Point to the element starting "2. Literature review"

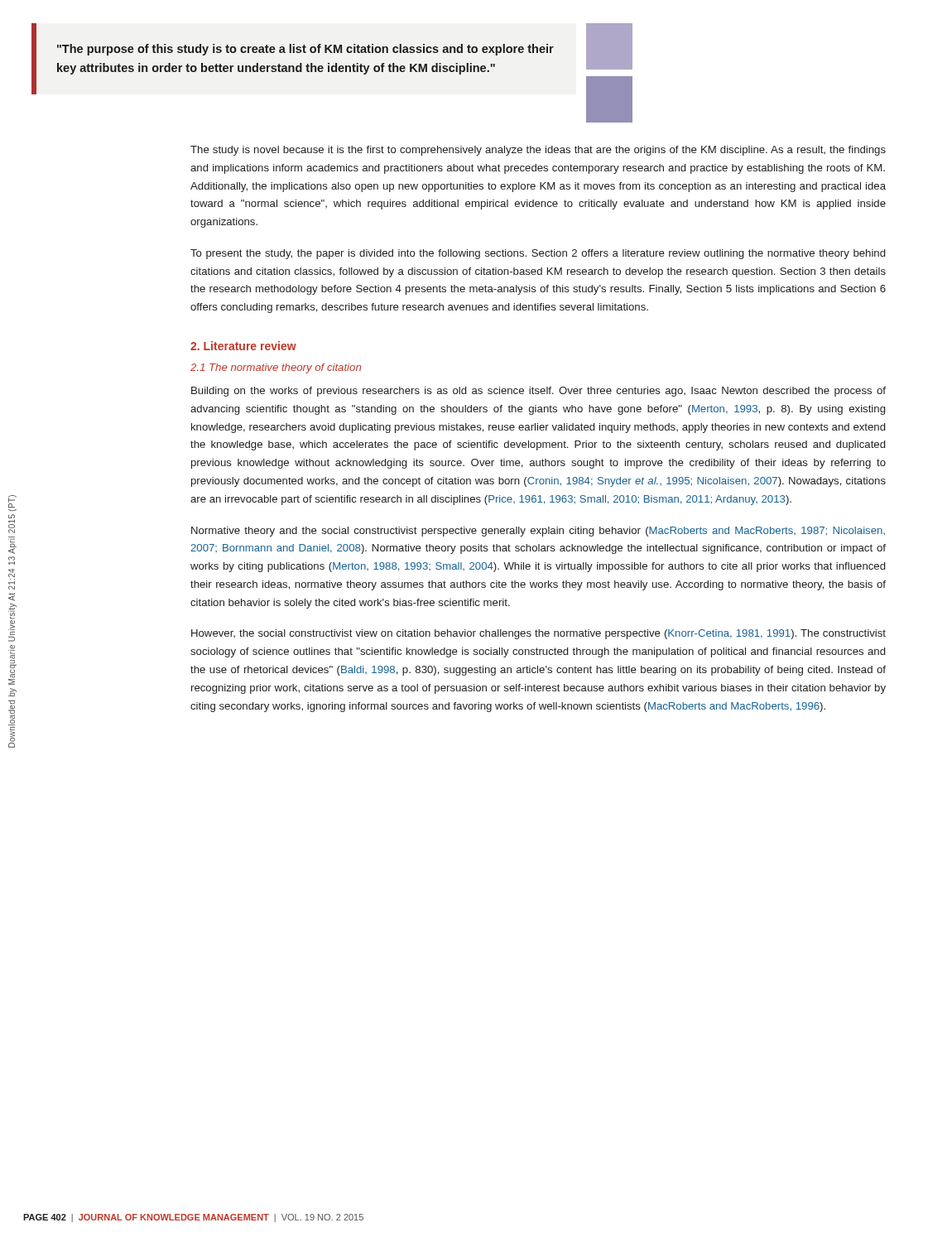(x=243, y=346)
